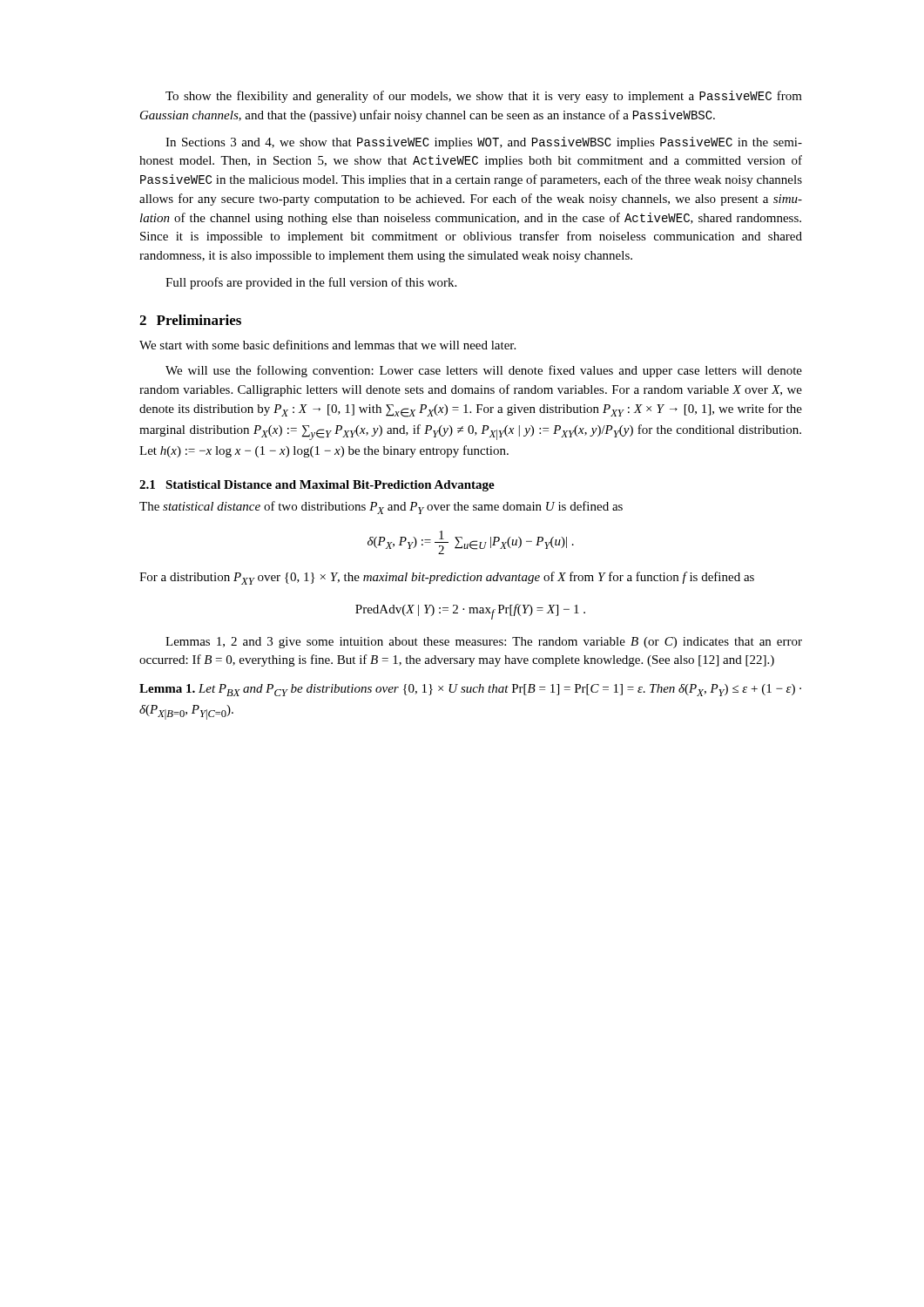Select the section header that says "2.1 Statistical Distance and Maximal"
924x1307 pixels.
point(317,485)
